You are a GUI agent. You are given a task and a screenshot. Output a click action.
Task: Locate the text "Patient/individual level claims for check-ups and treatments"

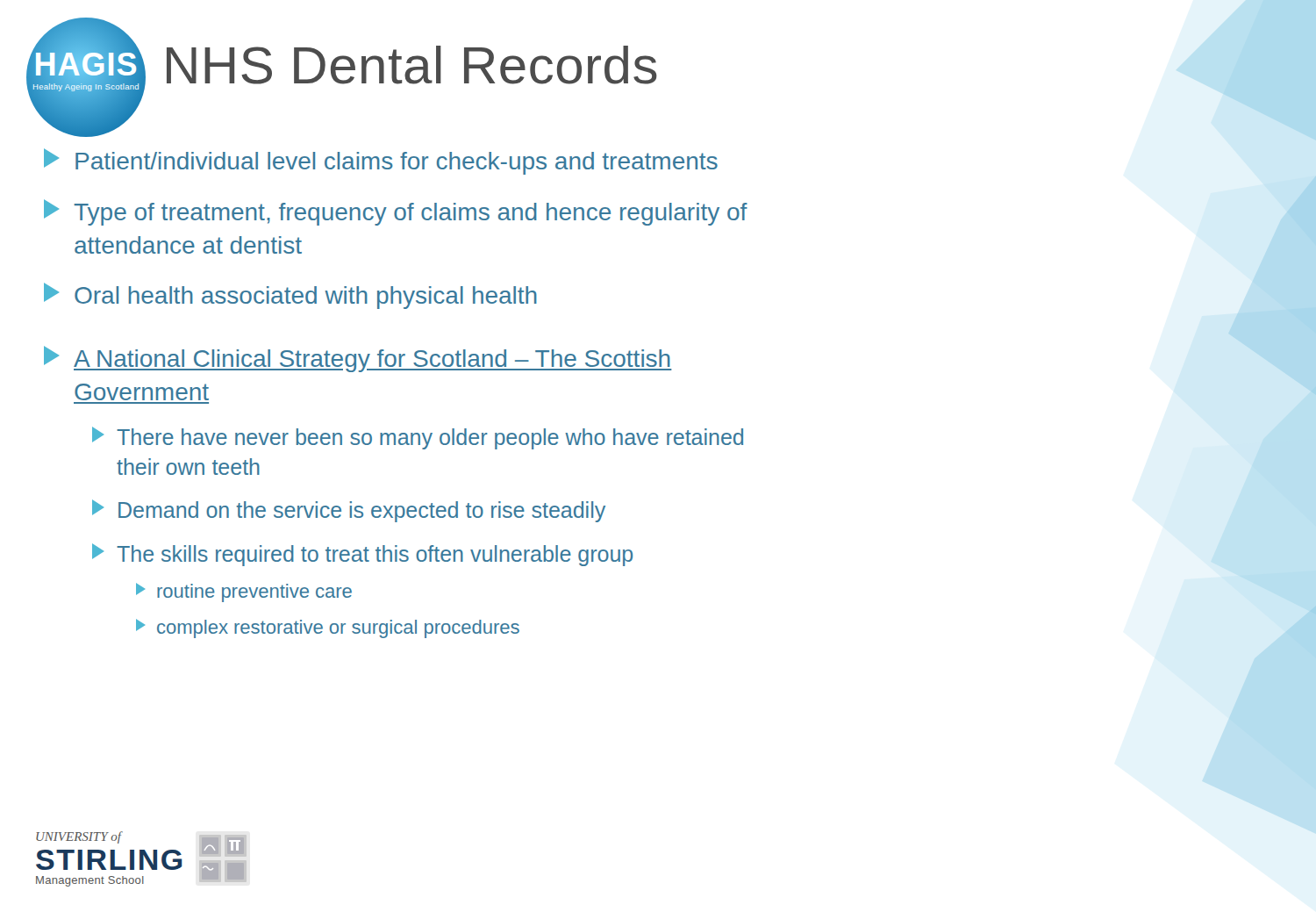point(381,161)
